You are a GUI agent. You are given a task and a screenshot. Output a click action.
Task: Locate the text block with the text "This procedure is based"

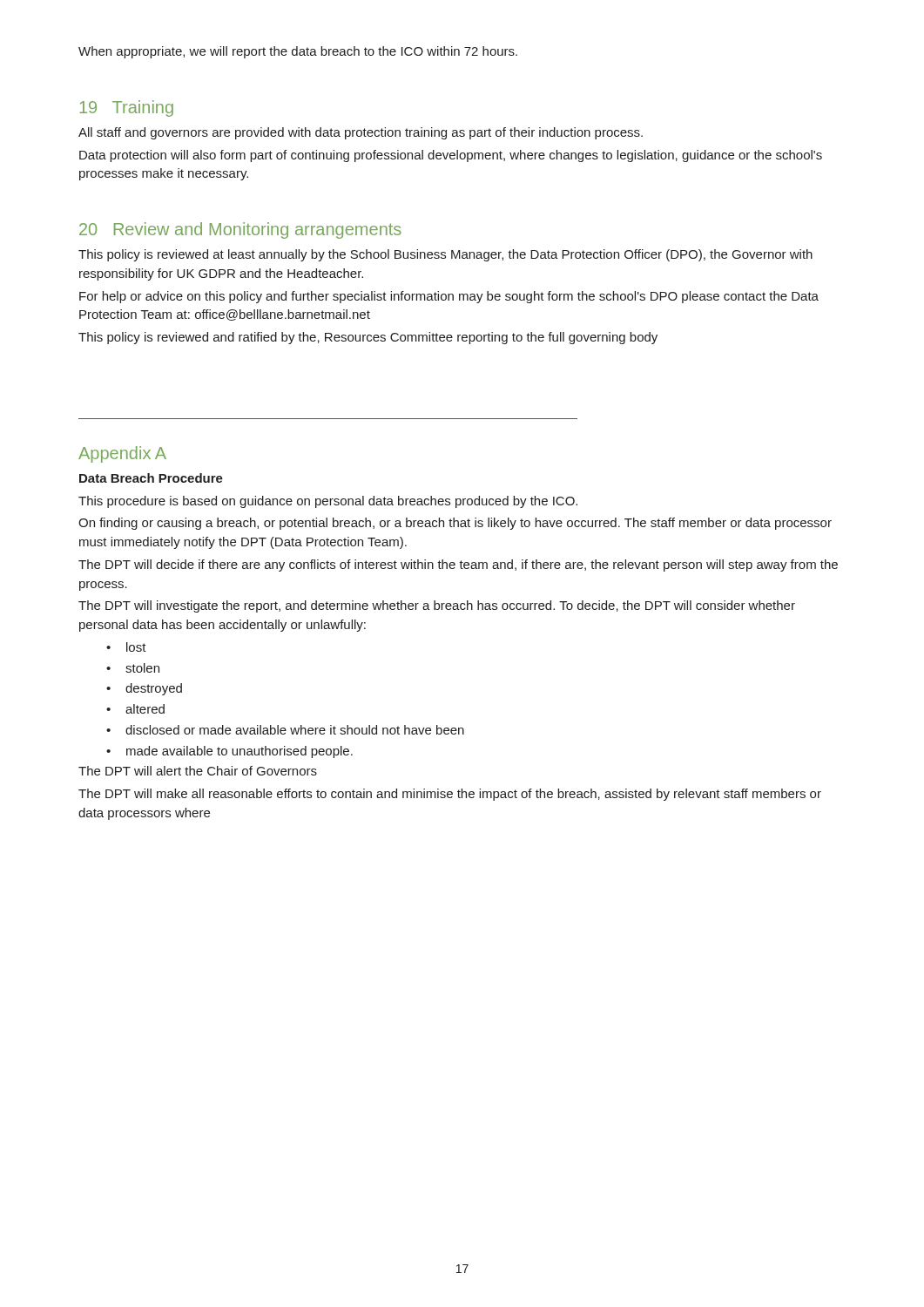(329, 500)
